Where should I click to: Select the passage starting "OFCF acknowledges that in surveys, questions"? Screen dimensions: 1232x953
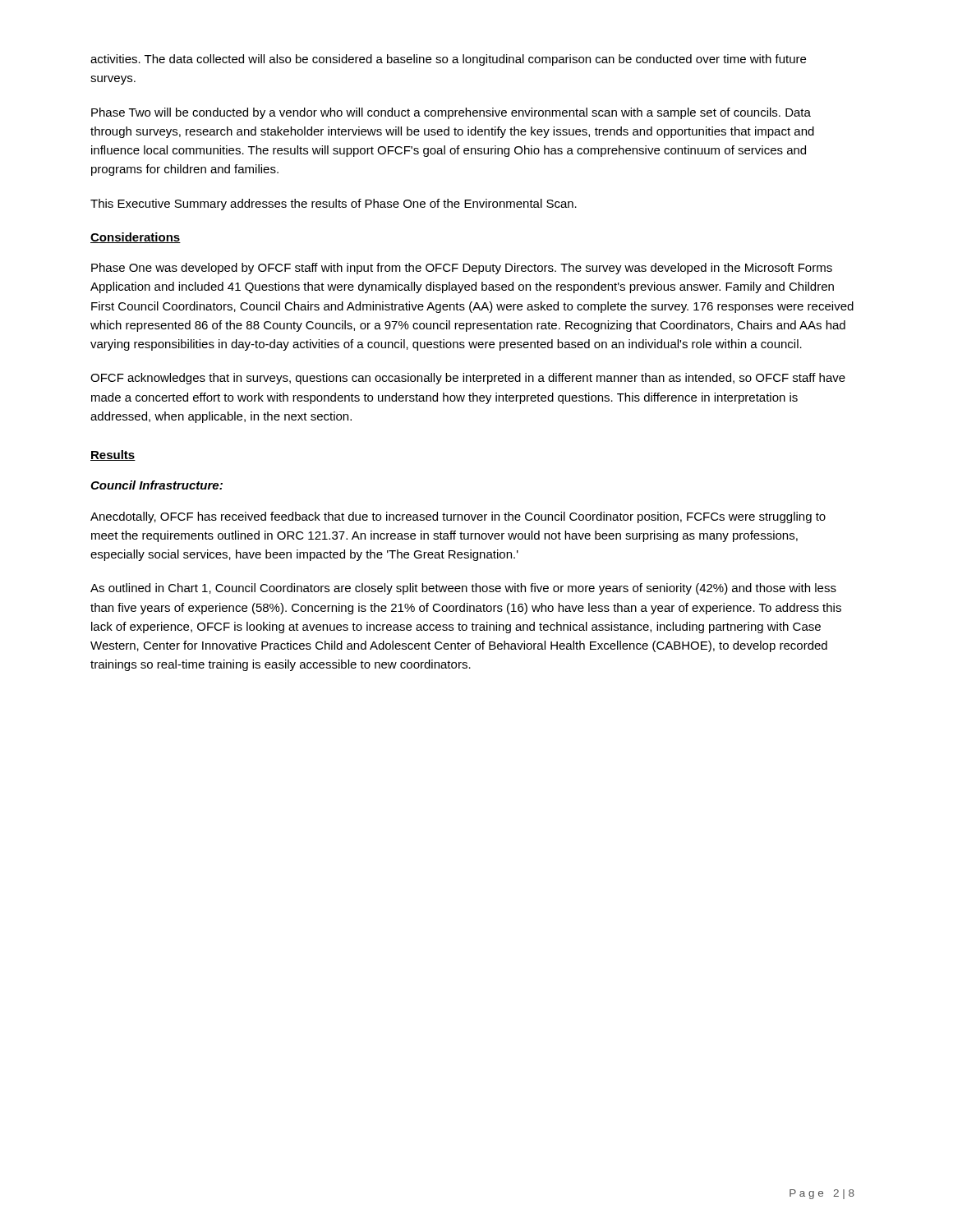pos(468,397)
